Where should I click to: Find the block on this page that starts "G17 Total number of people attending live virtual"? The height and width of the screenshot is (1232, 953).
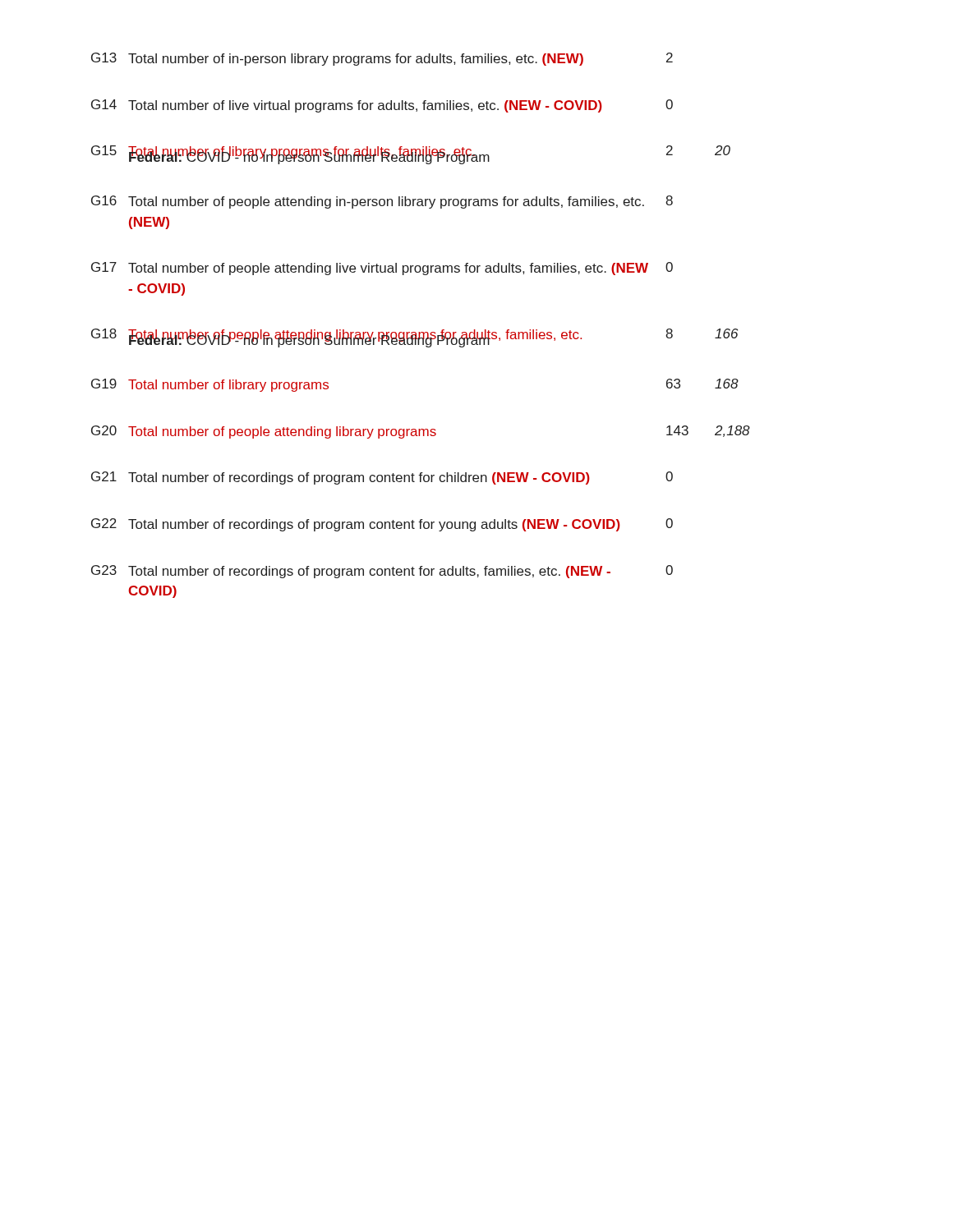click(x=427, y=279)
